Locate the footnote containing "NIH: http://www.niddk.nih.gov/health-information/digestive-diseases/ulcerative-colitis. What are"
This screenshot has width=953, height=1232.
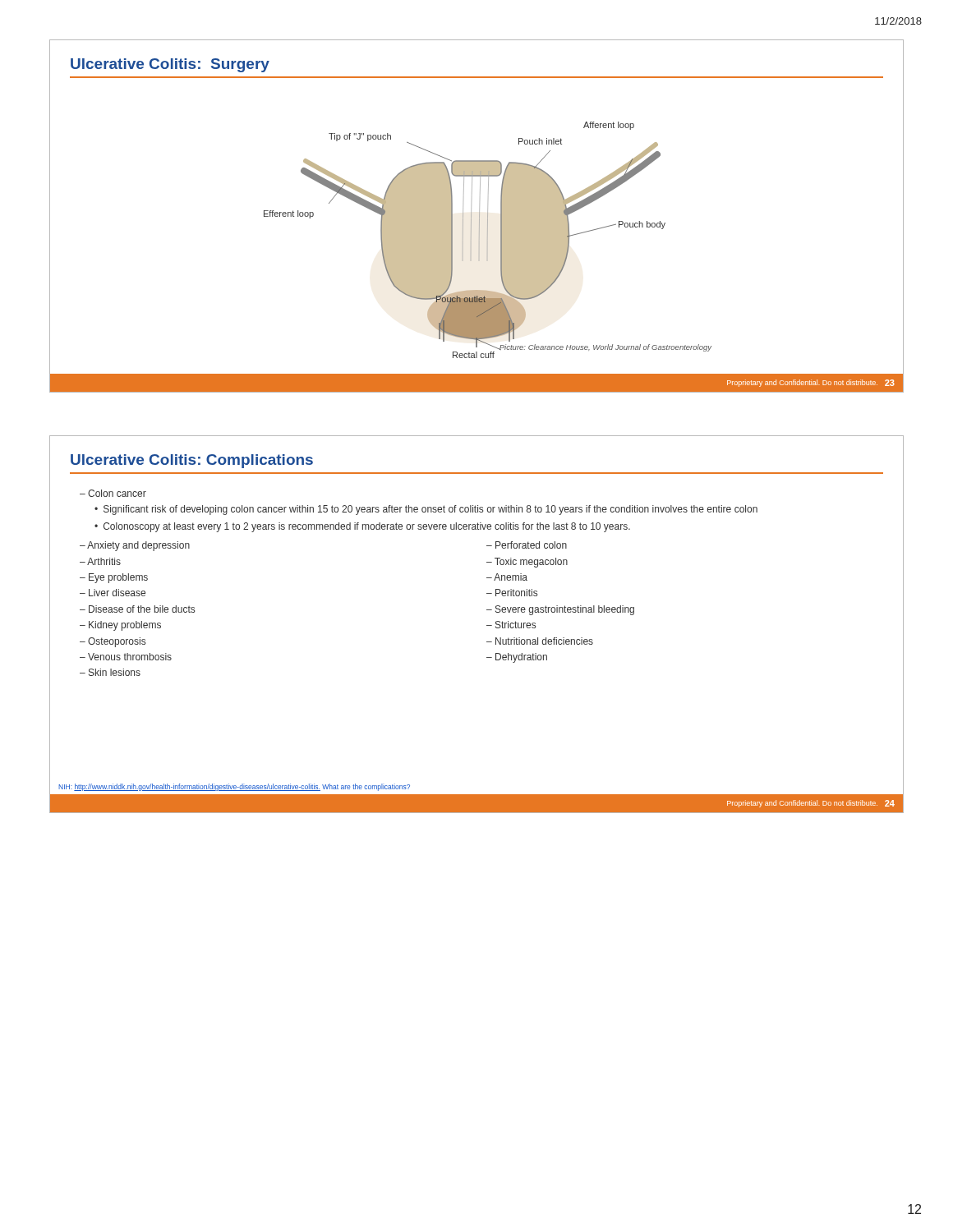point(234,787)
